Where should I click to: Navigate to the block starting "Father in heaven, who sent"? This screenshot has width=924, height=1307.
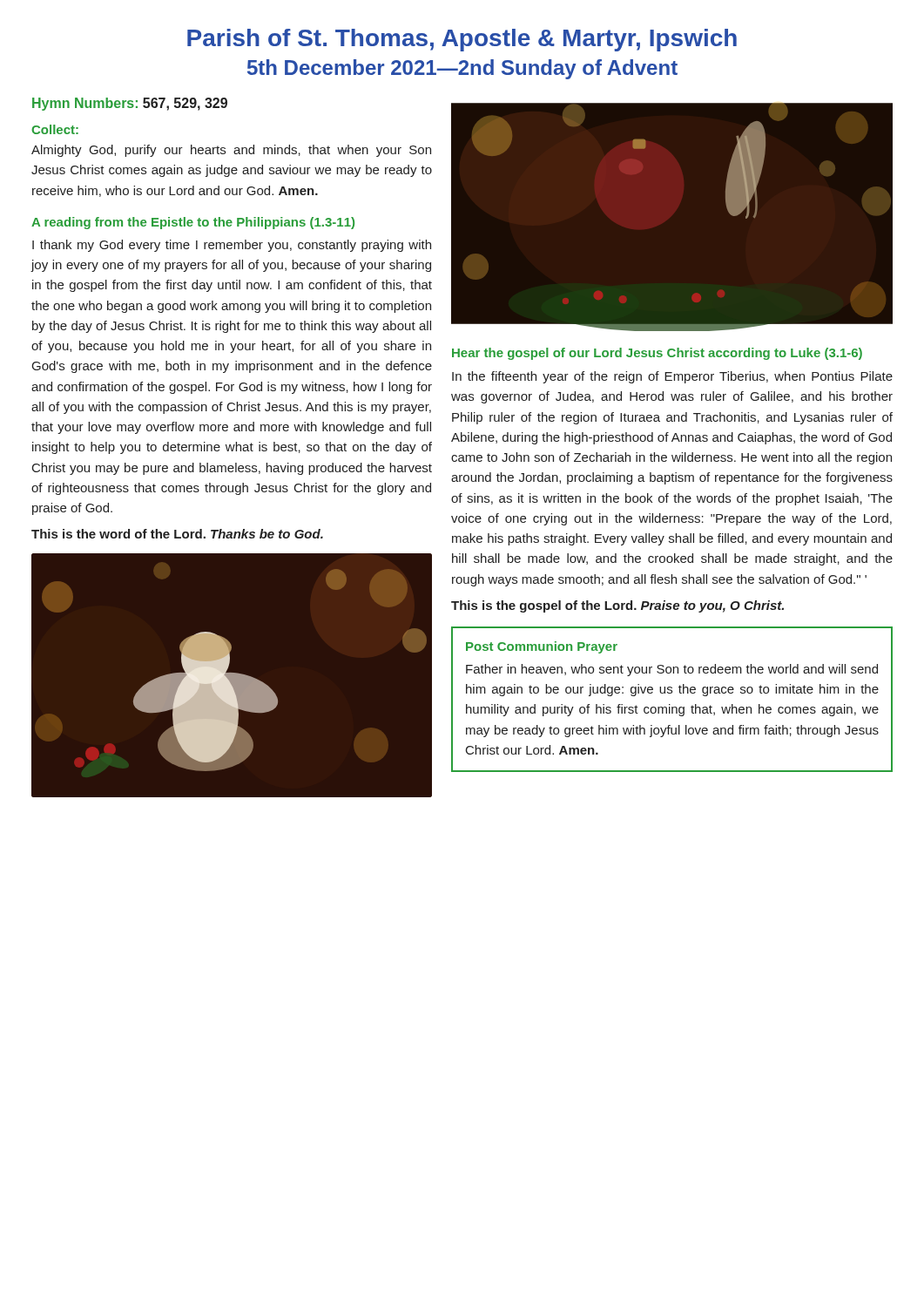(x=672, y=709)
